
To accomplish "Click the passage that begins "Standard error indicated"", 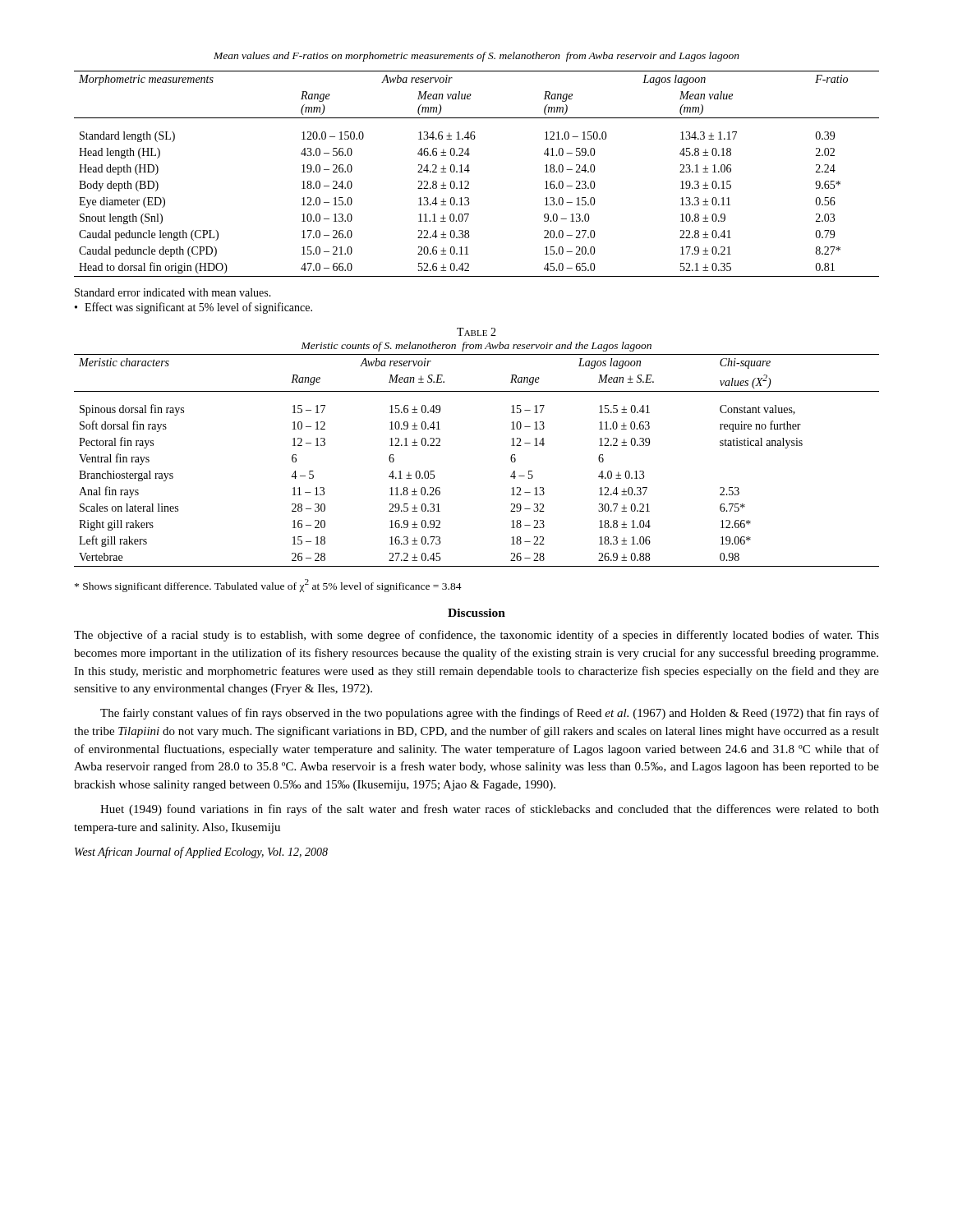I will tap(173, 293).
